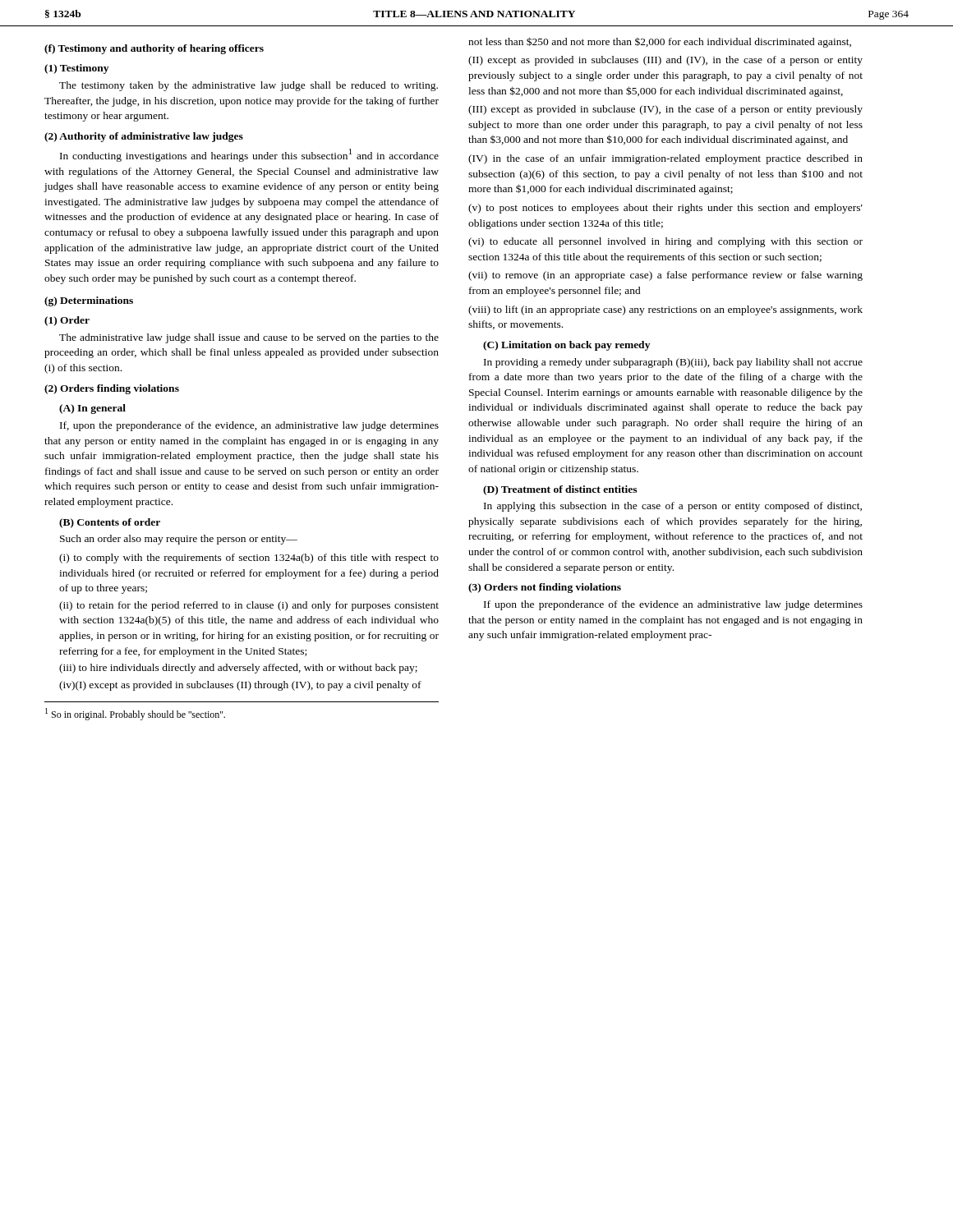
Task: Locate the block of text that opens with "(IV) in the case of an unfair immigration-related"
Action: [665, 174]
